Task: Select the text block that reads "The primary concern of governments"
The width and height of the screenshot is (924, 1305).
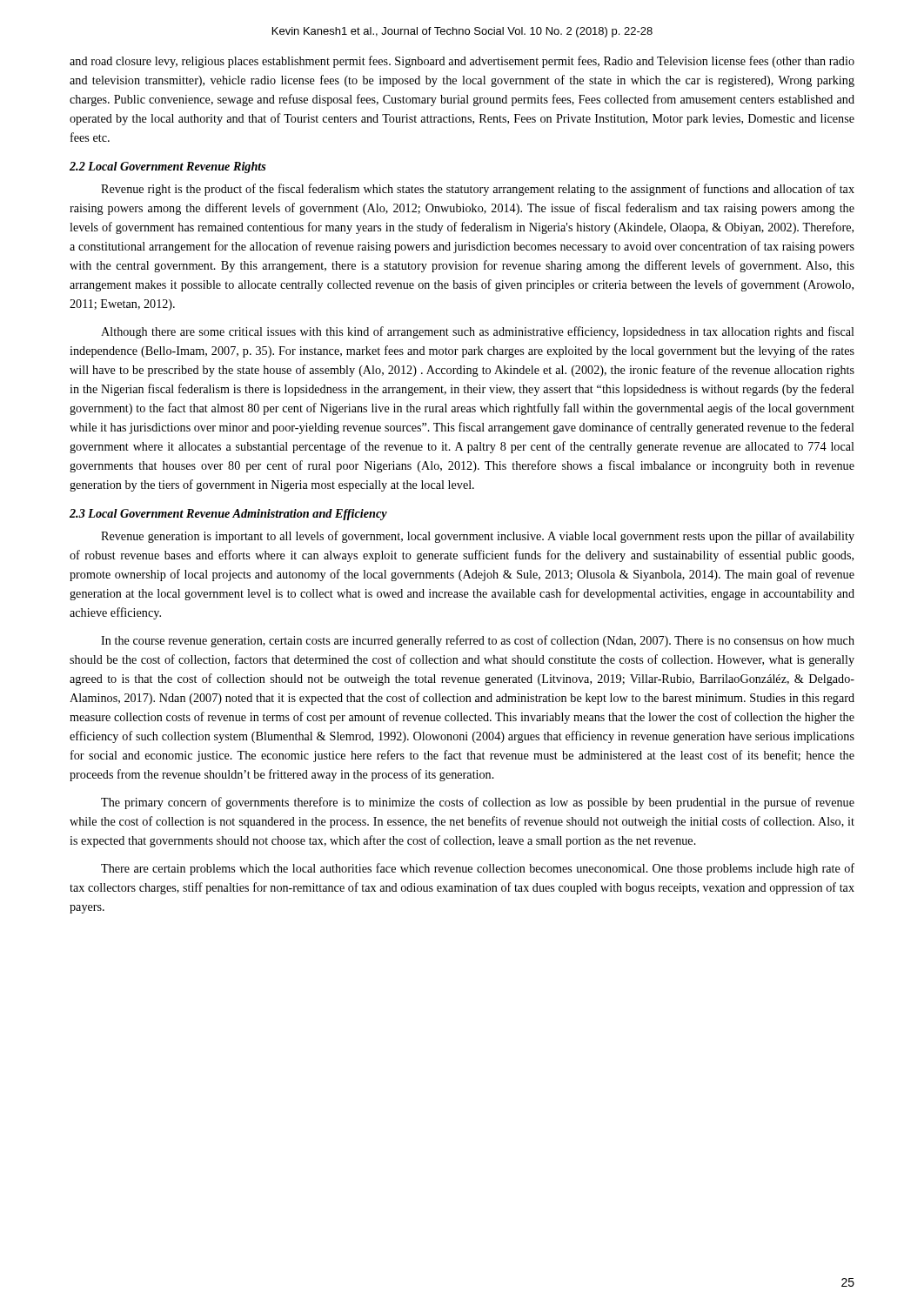Action: (462, 821)
